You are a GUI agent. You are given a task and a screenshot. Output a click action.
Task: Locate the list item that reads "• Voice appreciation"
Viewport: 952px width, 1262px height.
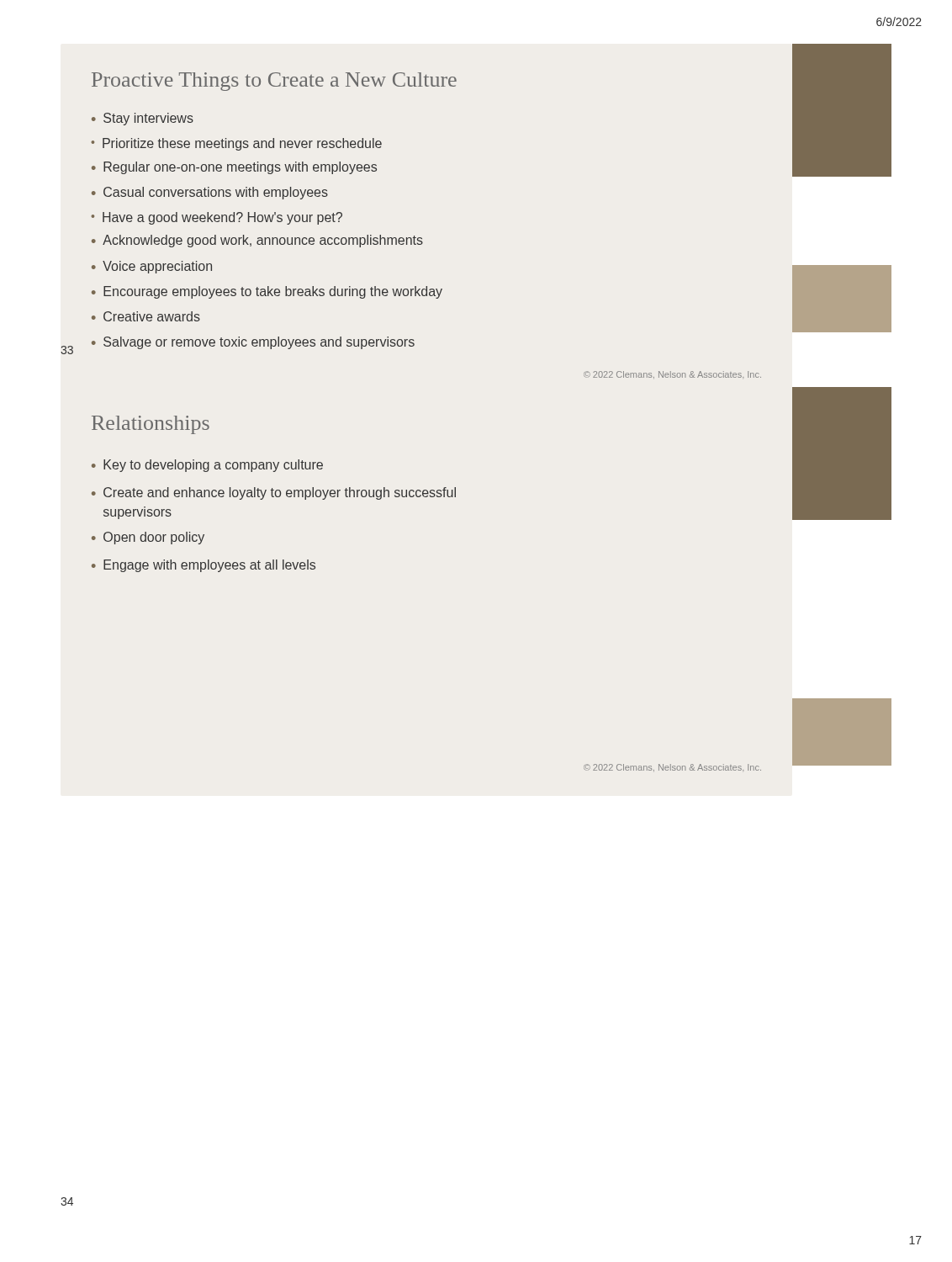pos(152,268)
